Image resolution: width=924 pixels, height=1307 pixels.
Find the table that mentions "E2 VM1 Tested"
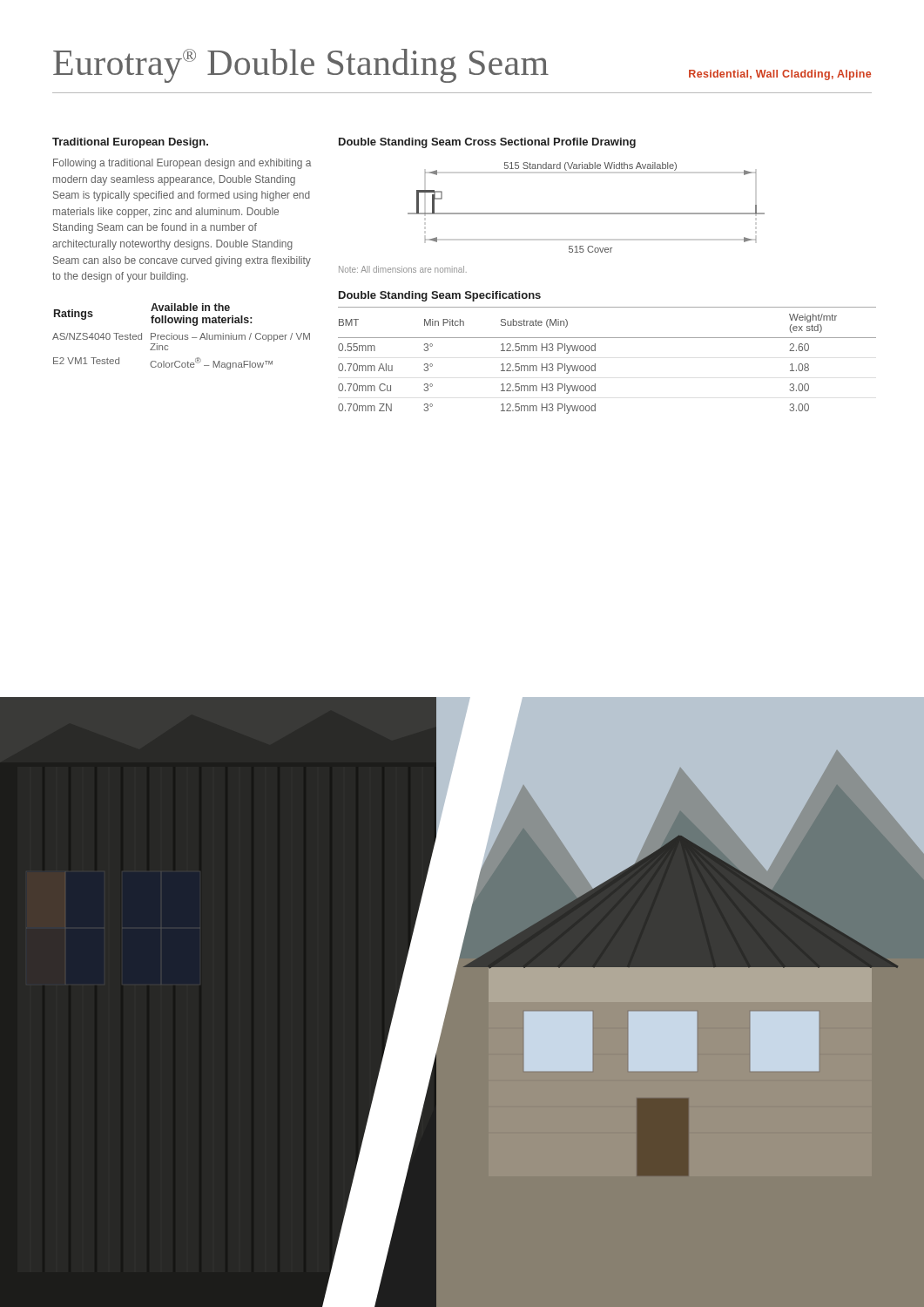click(x=183, y=336)
